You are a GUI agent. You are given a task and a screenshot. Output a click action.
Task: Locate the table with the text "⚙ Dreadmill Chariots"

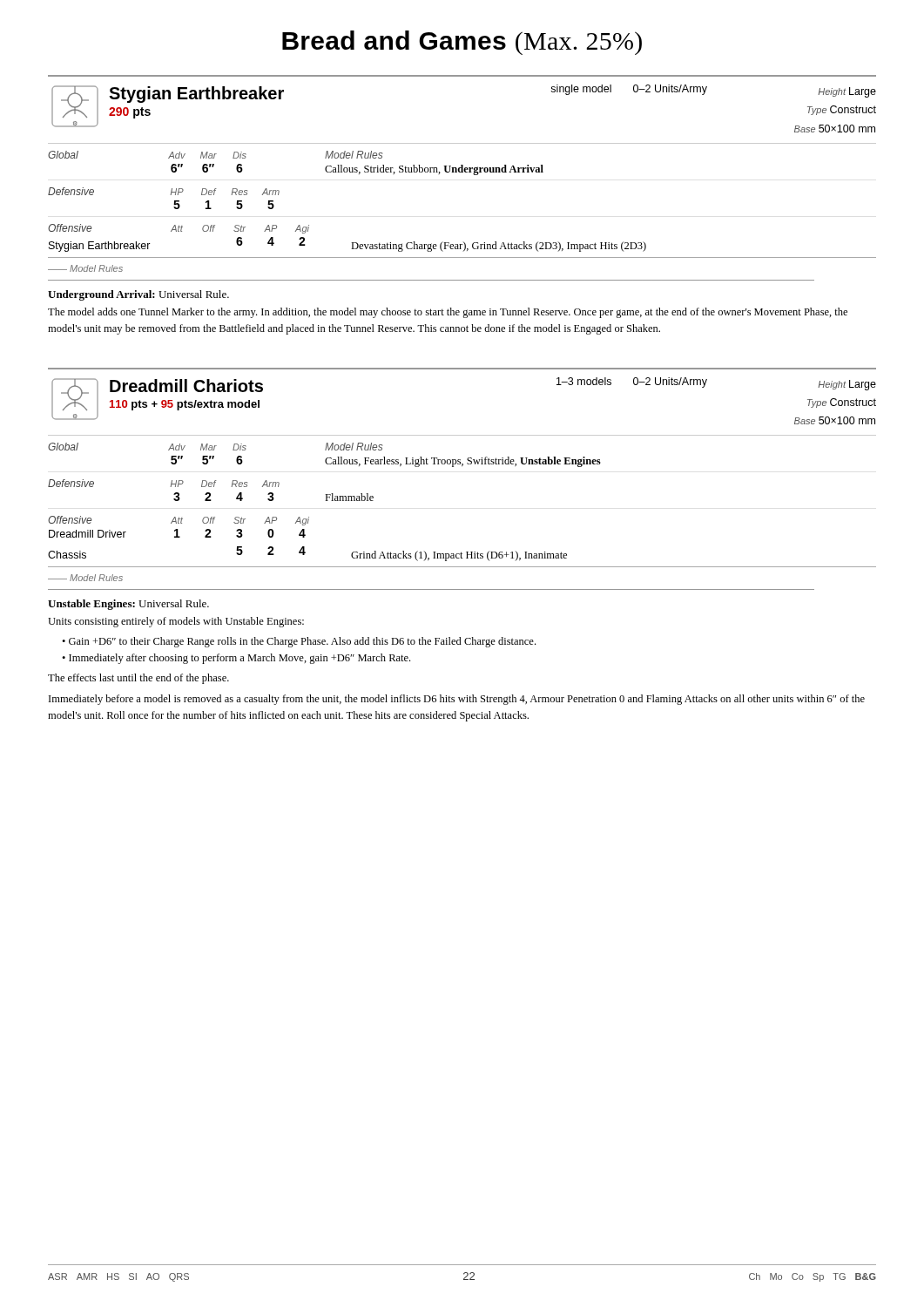tap(462, 467)
